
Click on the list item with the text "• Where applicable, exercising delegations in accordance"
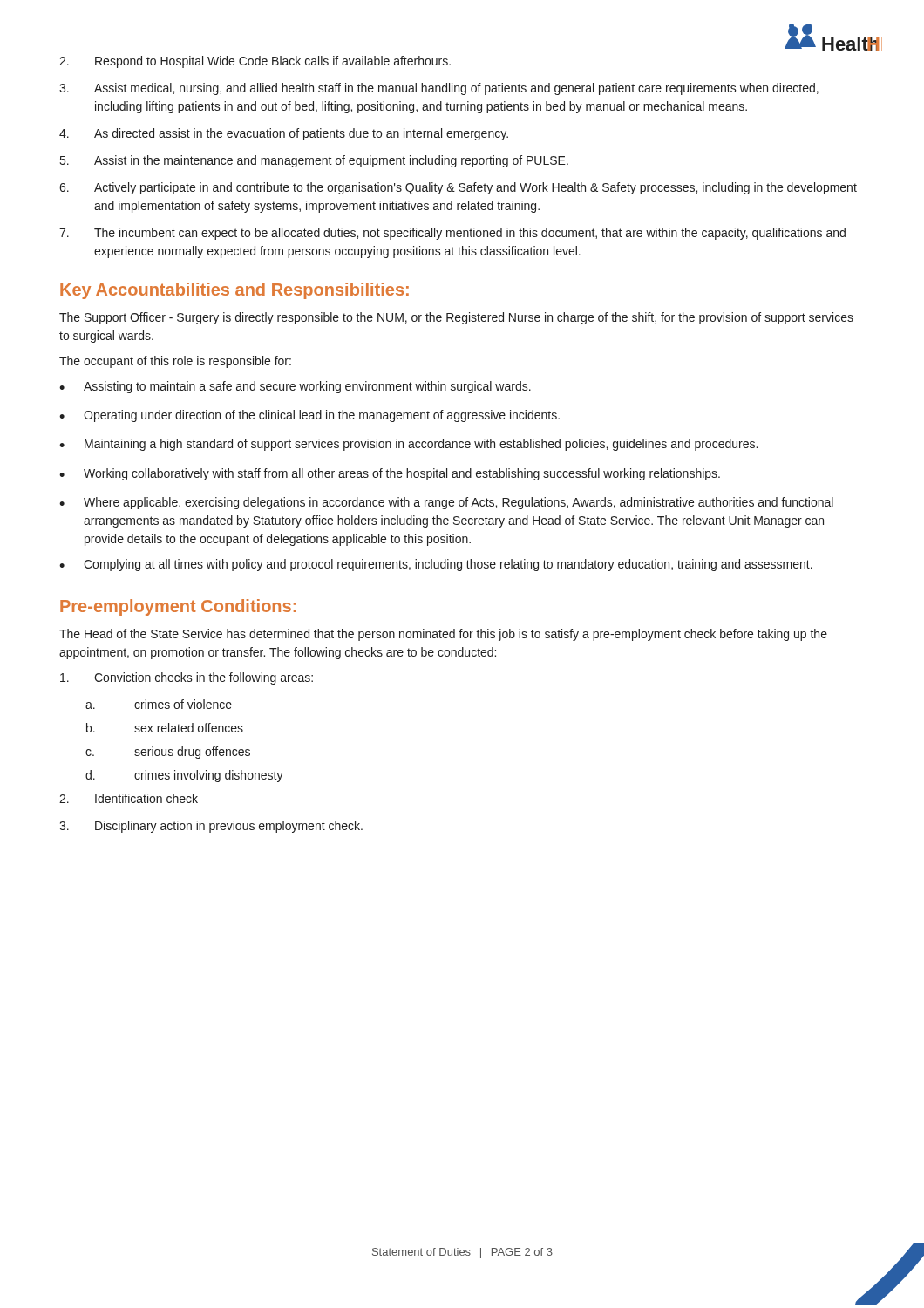click(x=462, y=521)
